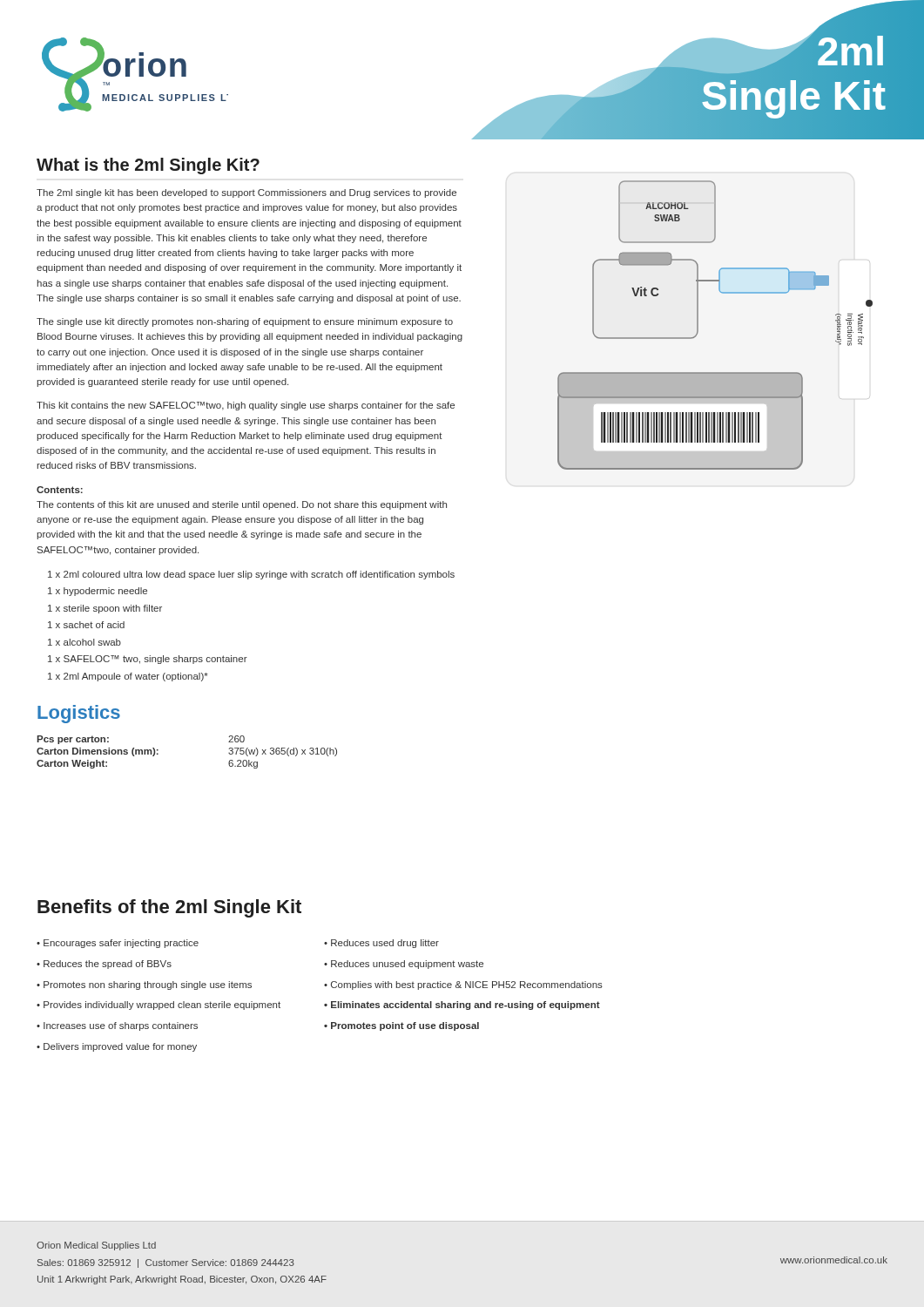Point to the block beginning "Promotes non sharing through single use"

click(148, 984)
